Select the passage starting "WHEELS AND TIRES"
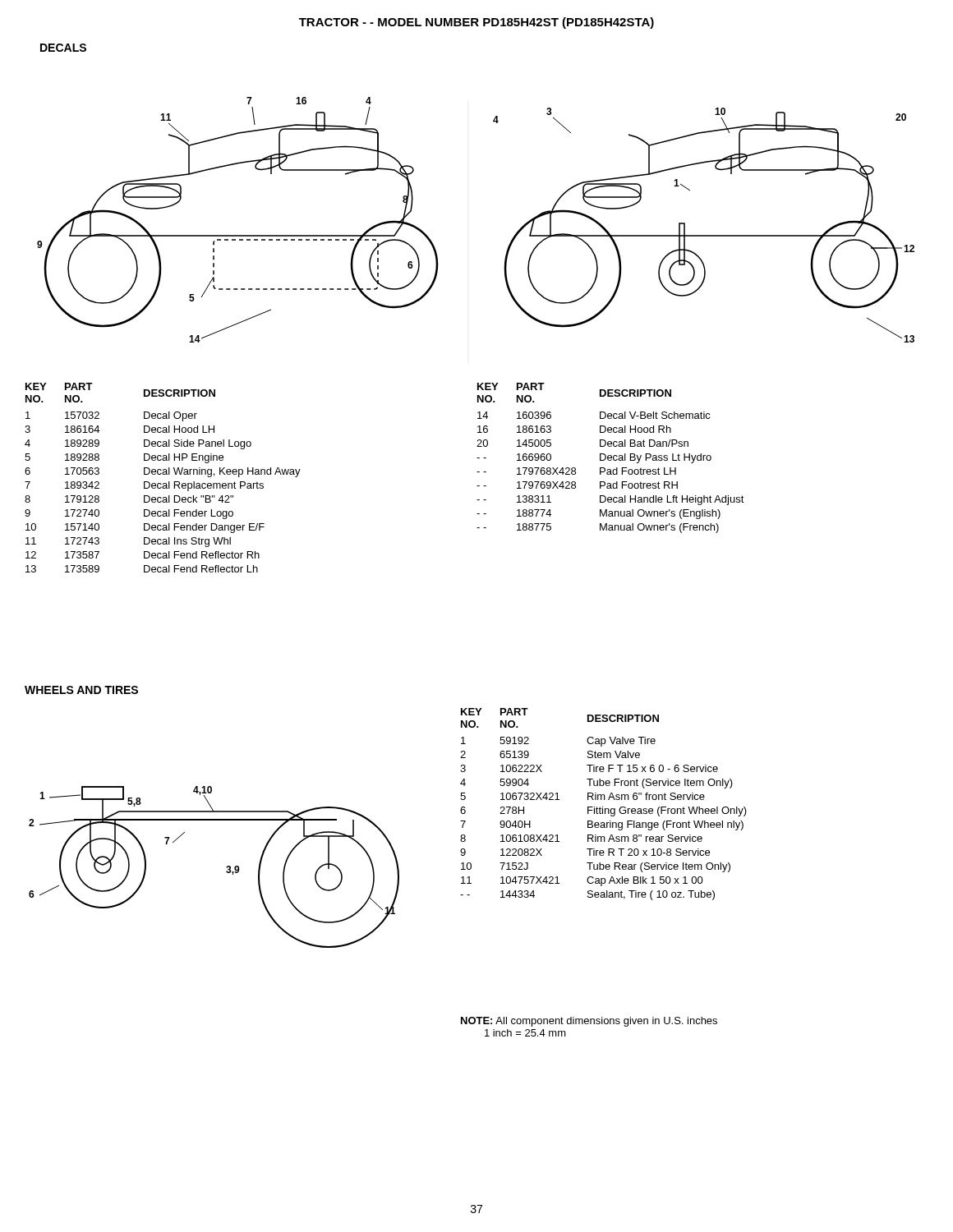The image size is (953, 1232). (82, 690)
